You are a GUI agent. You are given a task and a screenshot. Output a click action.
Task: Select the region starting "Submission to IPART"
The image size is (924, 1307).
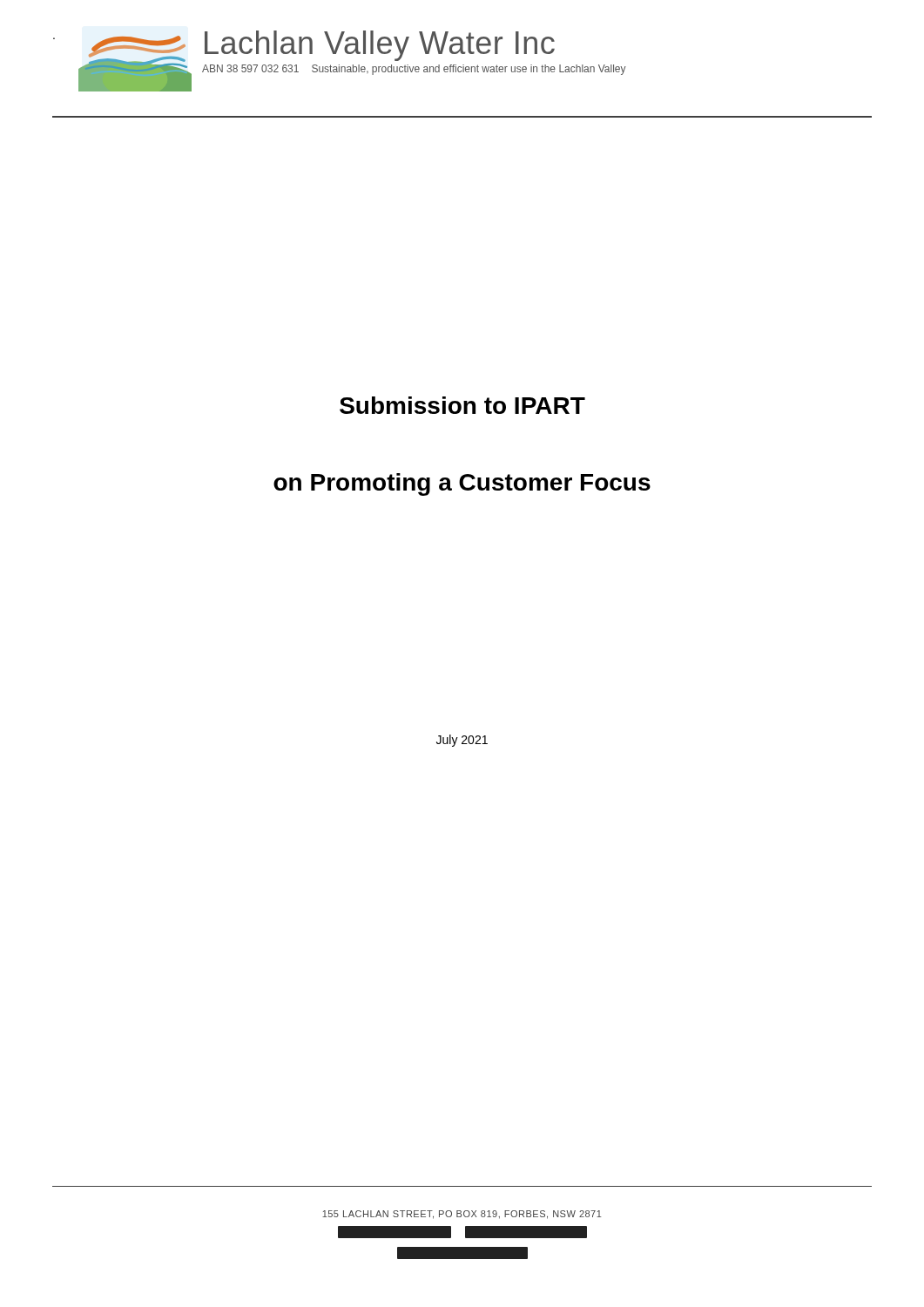tap(462, 406)
